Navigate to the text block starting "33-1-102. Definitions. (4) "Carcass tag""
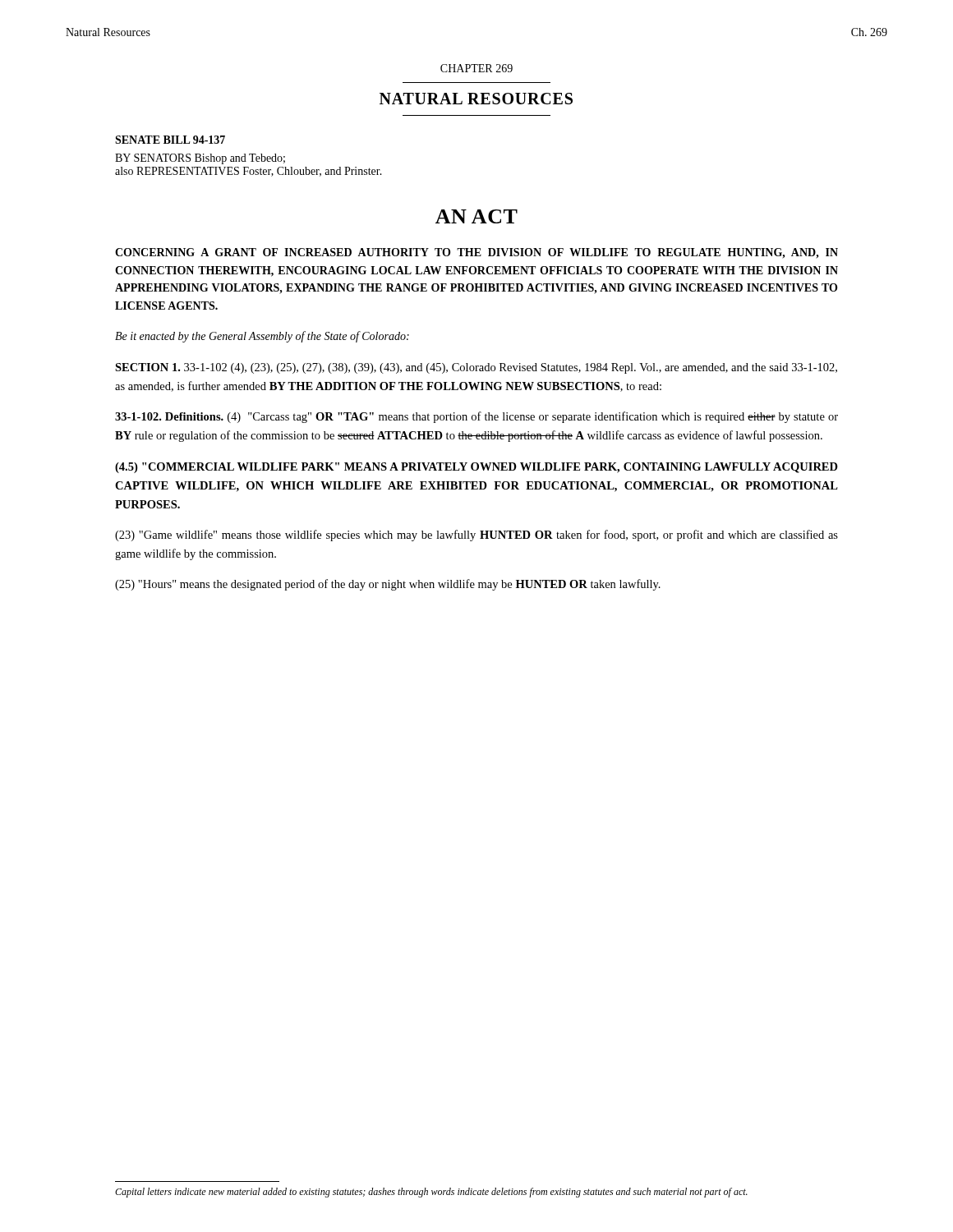This screenshot has width=953, height=1232. pyautogui.click(x=476, y=426)
